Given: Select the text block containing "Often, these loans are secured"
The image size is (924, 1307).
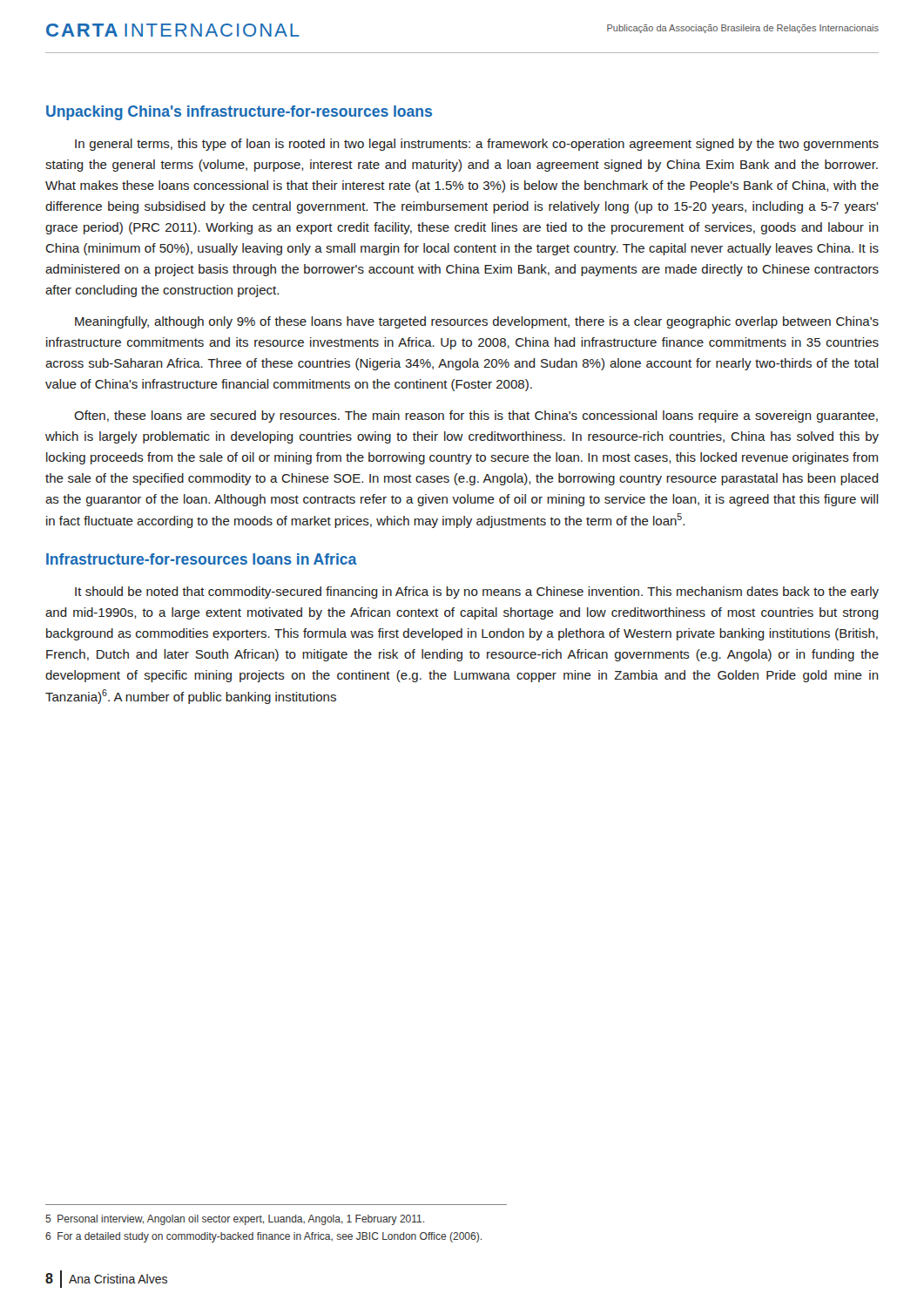Looking at the screenshot, I should coord(462,468).
